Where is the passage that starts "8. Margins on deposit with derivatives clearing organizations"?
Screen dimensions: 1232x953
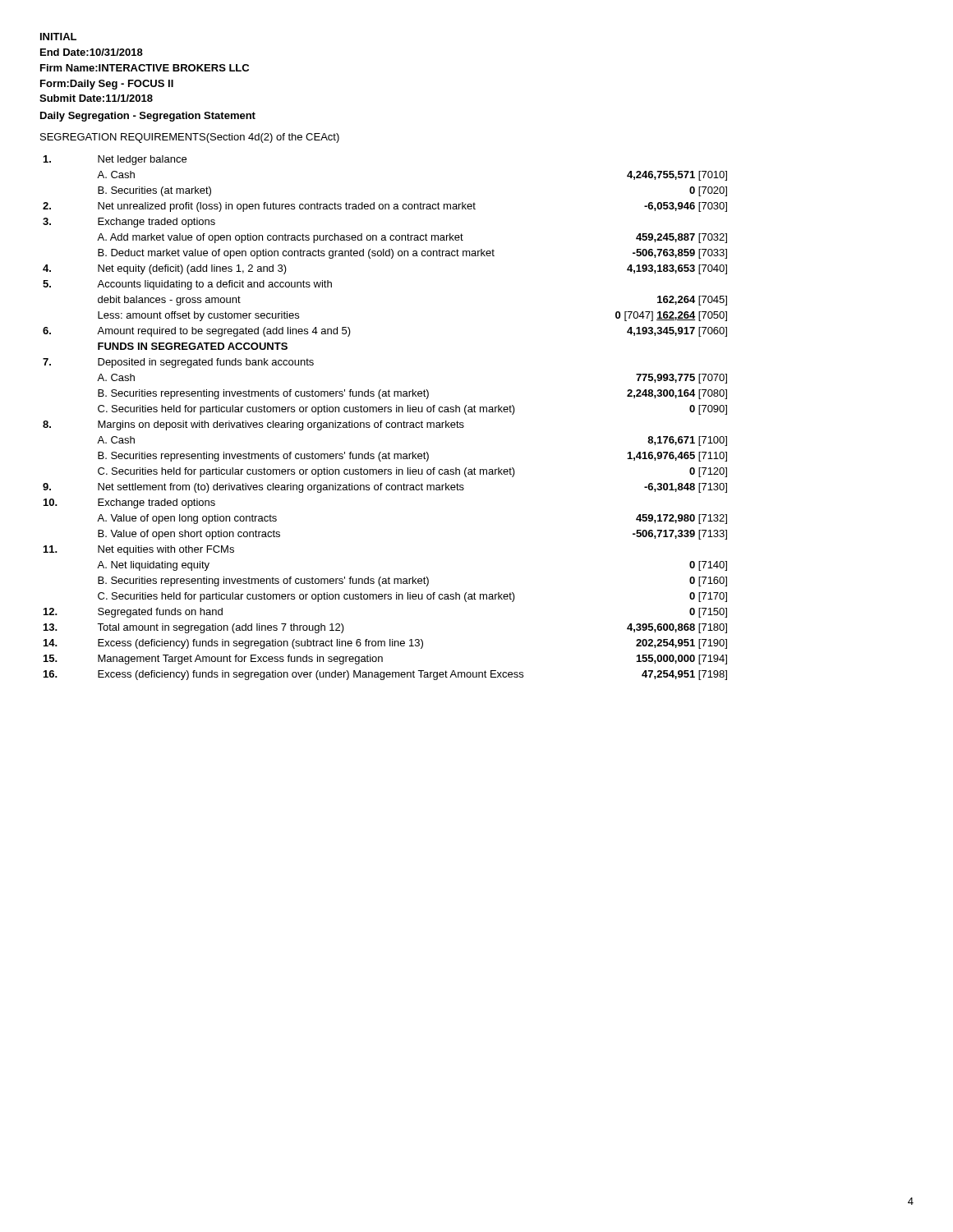point(253,425)
